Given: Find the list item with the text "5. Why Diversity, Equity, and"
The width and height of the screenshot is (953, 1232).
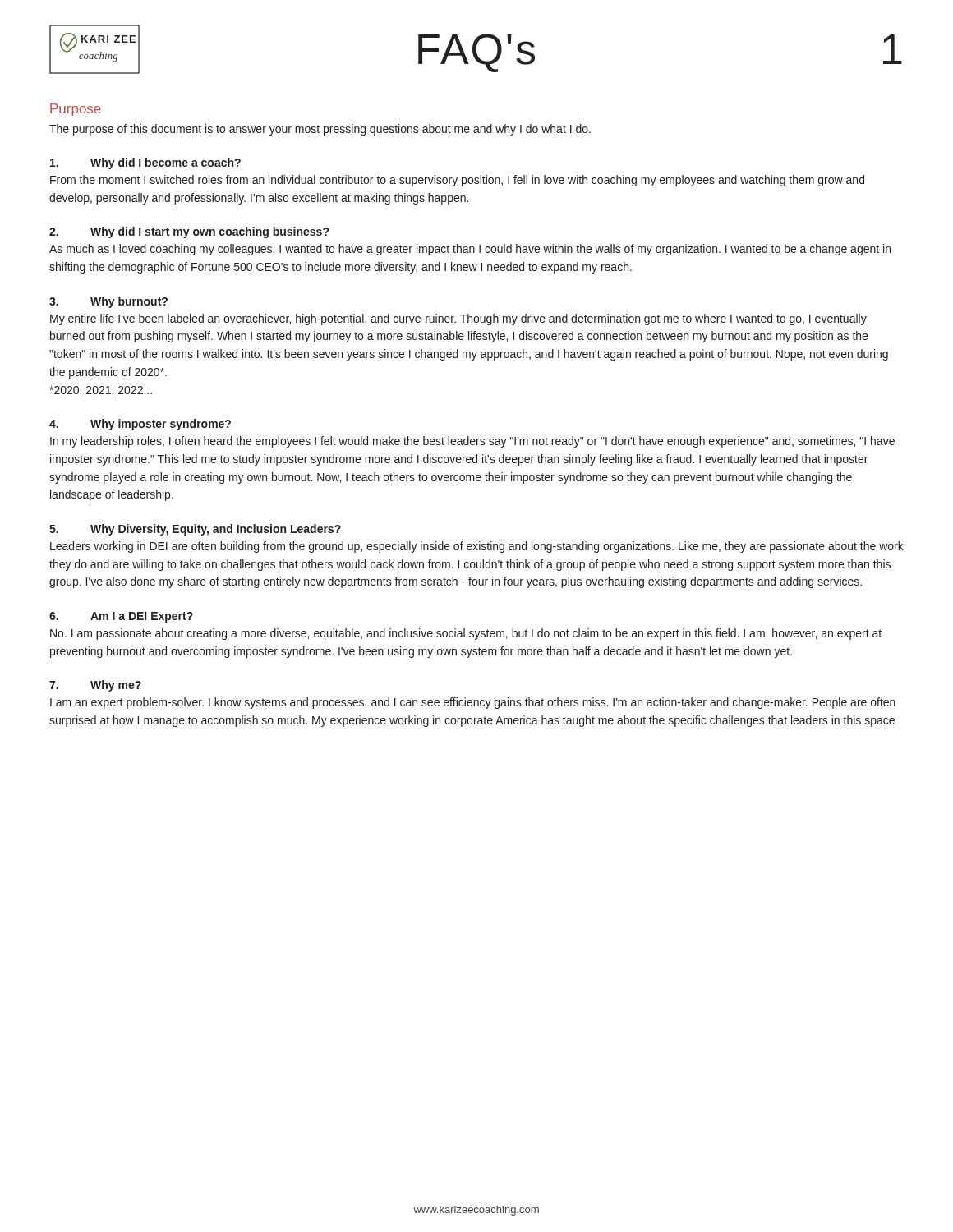Looking at the screenshot, I should coord(476,557).
